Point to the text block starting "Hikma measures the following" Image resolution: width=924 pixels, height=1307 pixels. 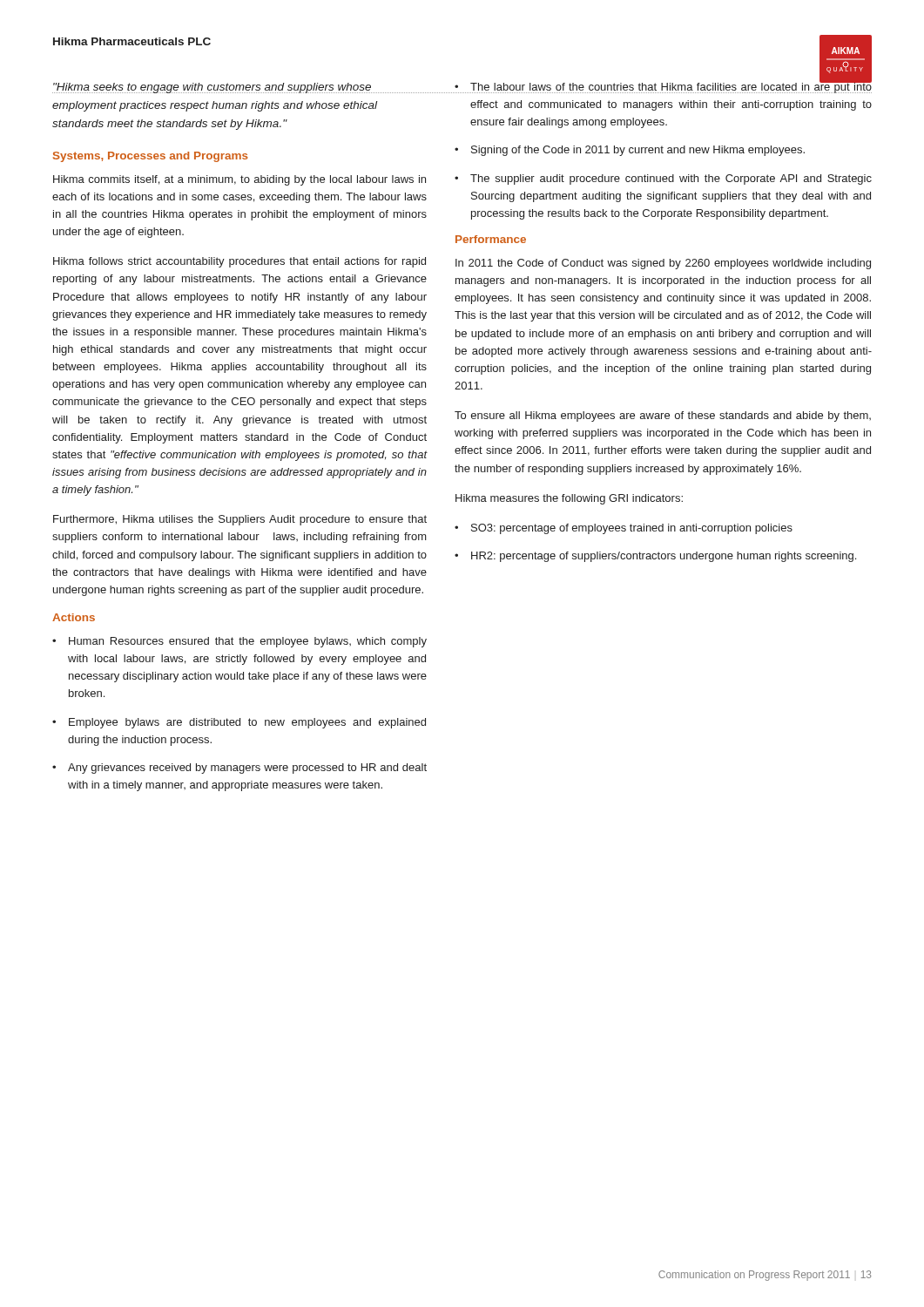(x=569, y=498)
